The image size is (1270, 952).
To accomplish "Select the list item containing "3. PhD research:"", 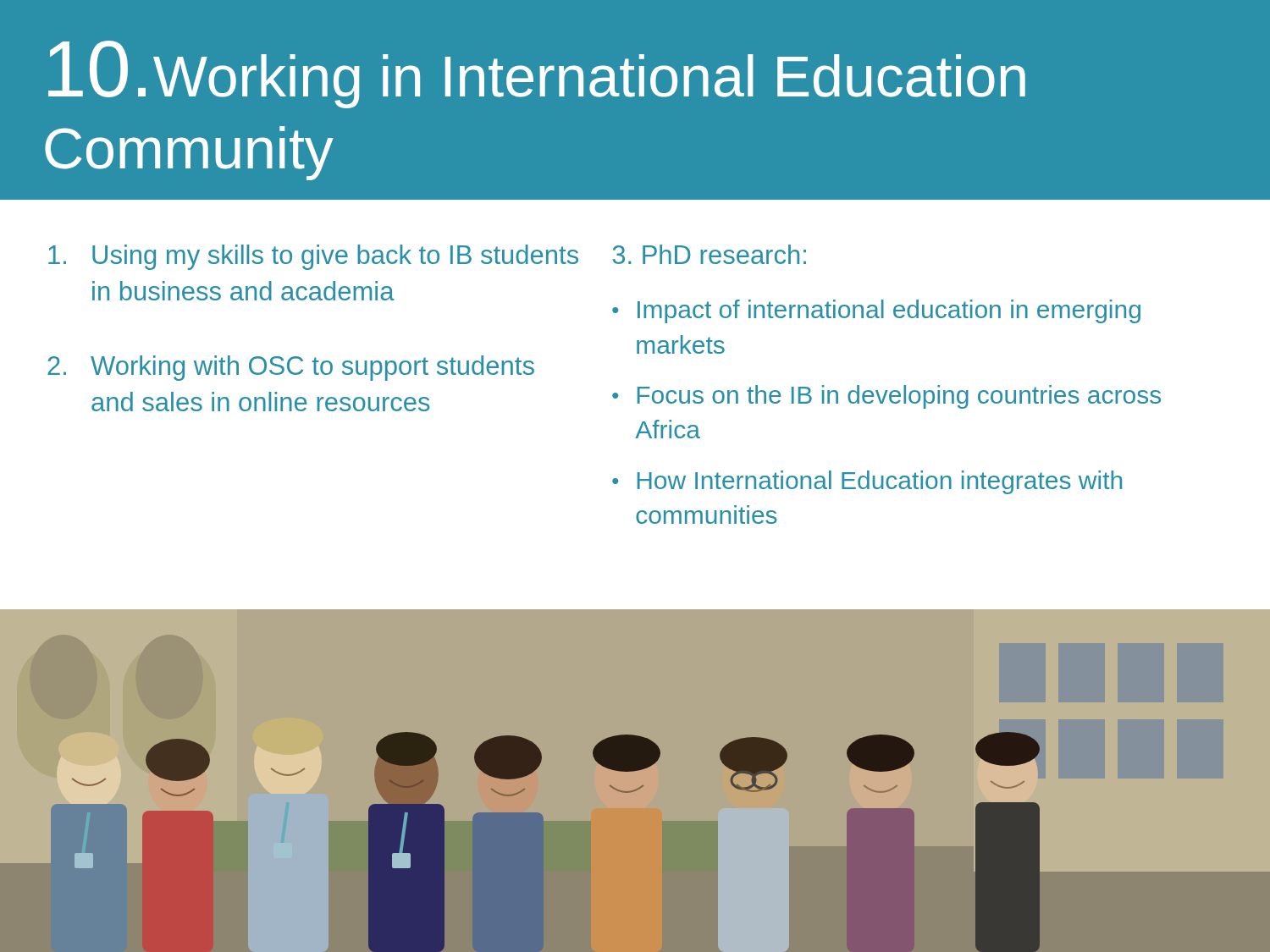I will [710, 255].
